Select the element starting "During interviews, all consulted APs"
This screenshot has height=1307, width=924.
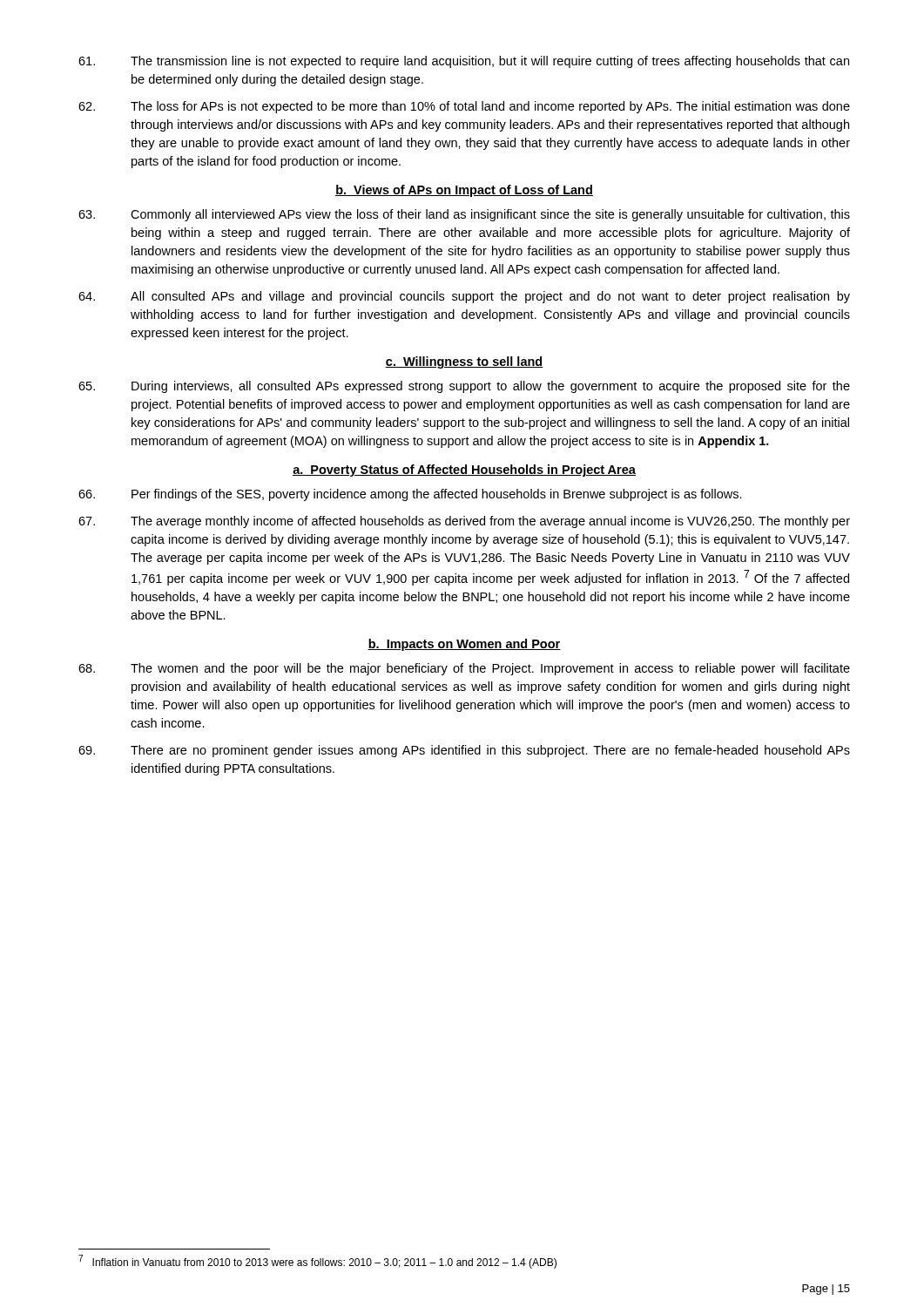[x=464, y=414]
